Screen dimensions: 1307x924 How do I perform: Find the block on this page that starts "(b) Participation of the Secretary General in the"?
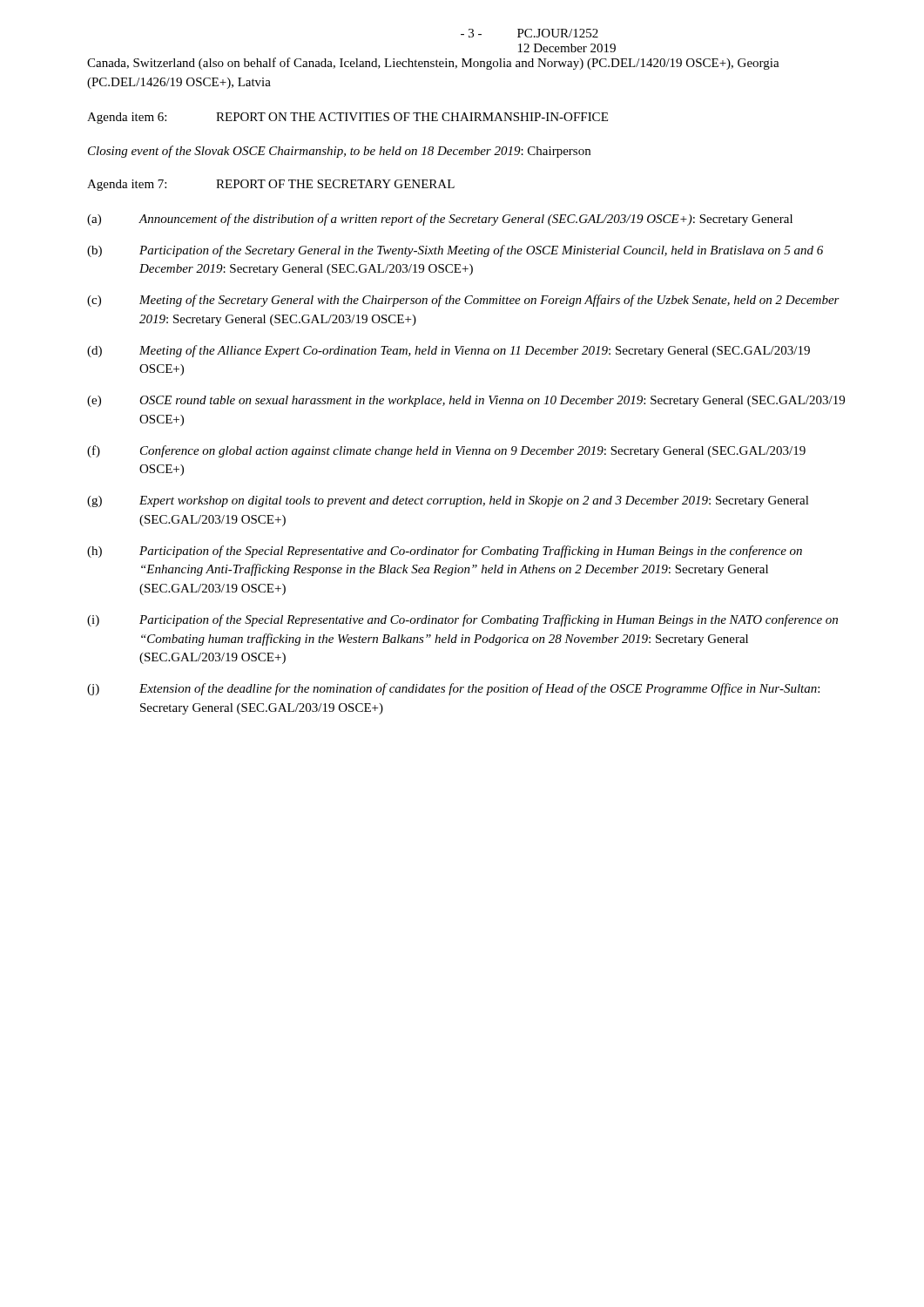466,260
